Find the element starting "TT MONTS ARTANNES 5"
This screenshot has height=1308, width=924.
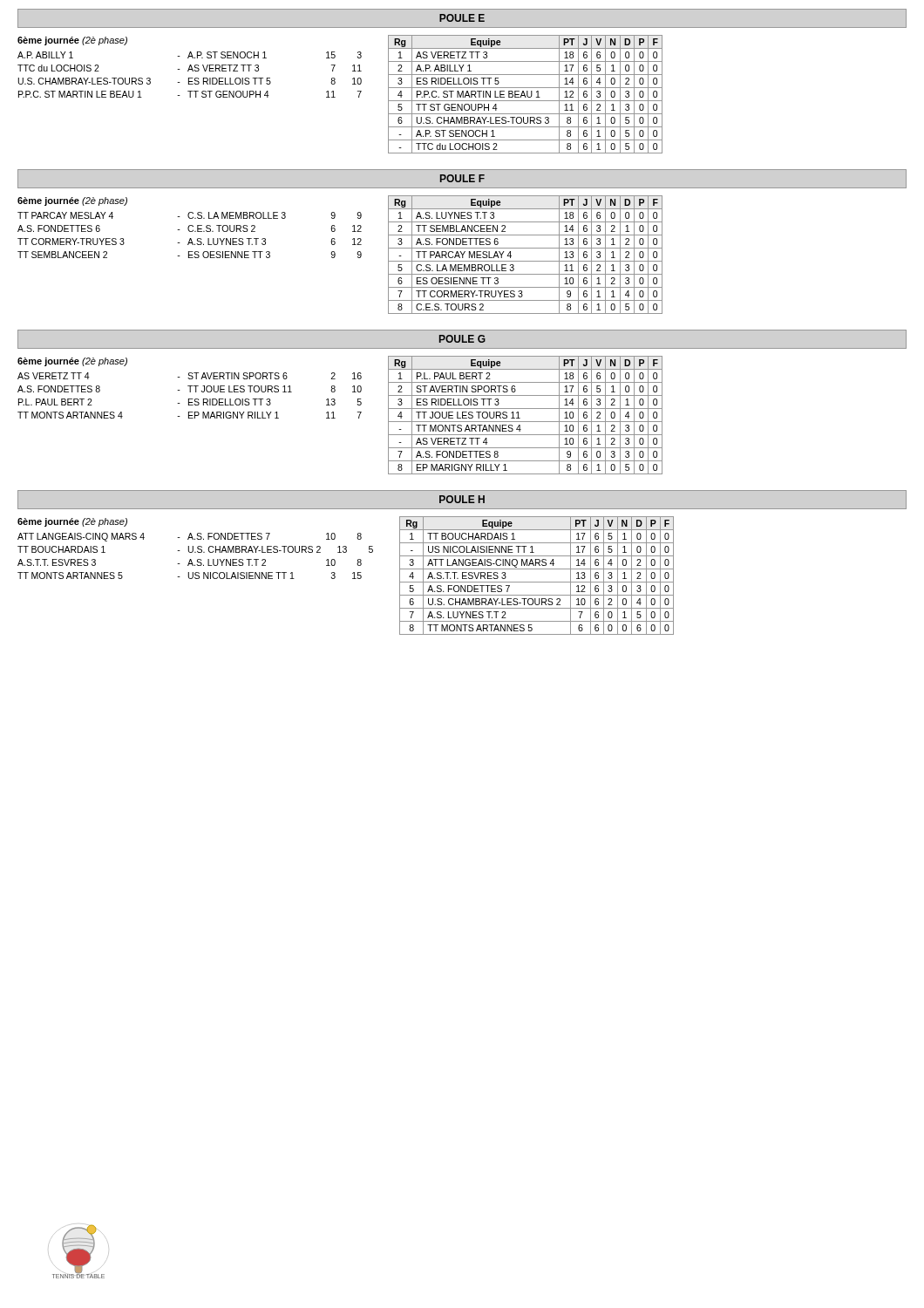tap(190, 576)
